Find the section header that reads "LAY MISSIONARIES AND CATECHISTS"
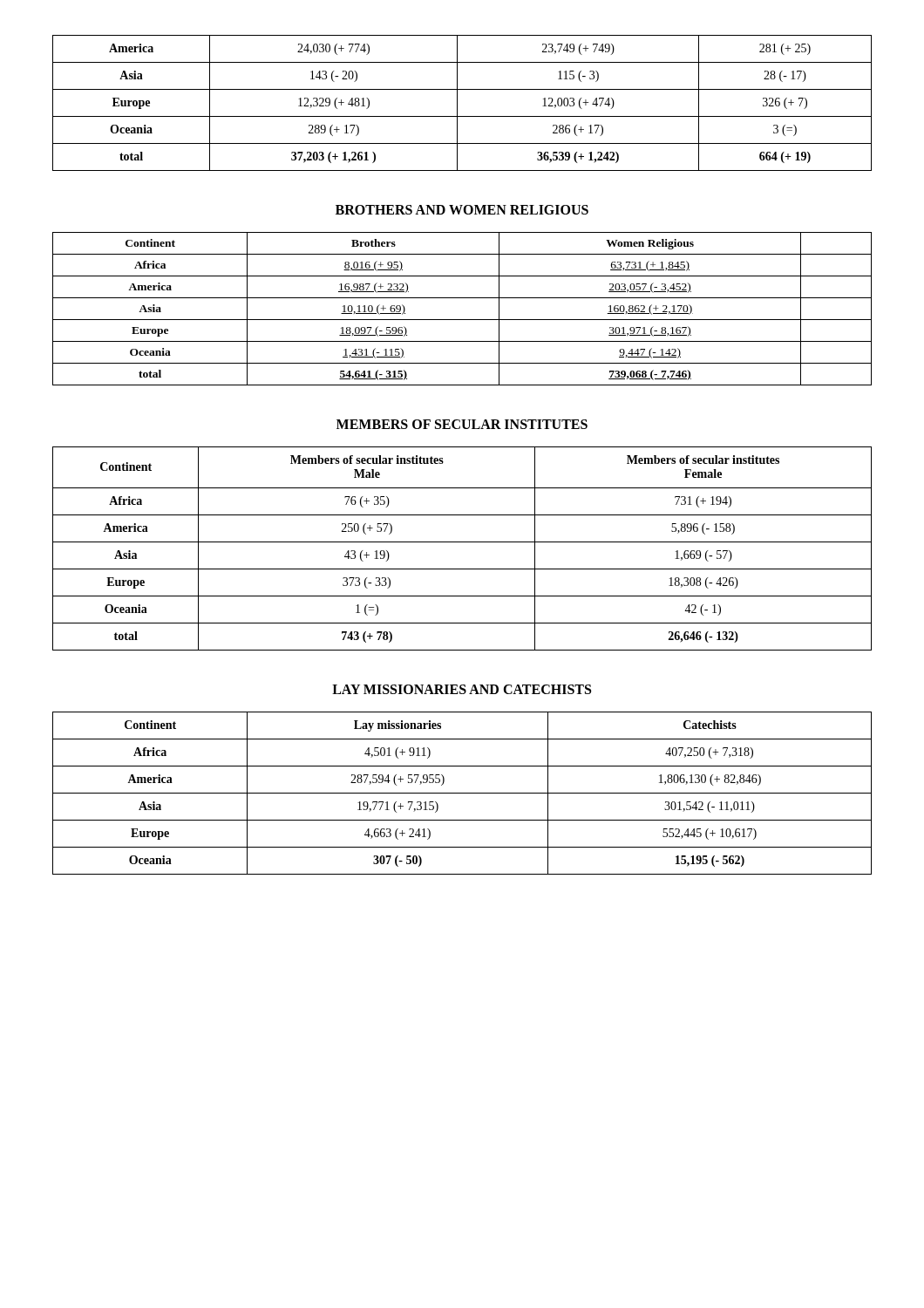 point(462,689)
